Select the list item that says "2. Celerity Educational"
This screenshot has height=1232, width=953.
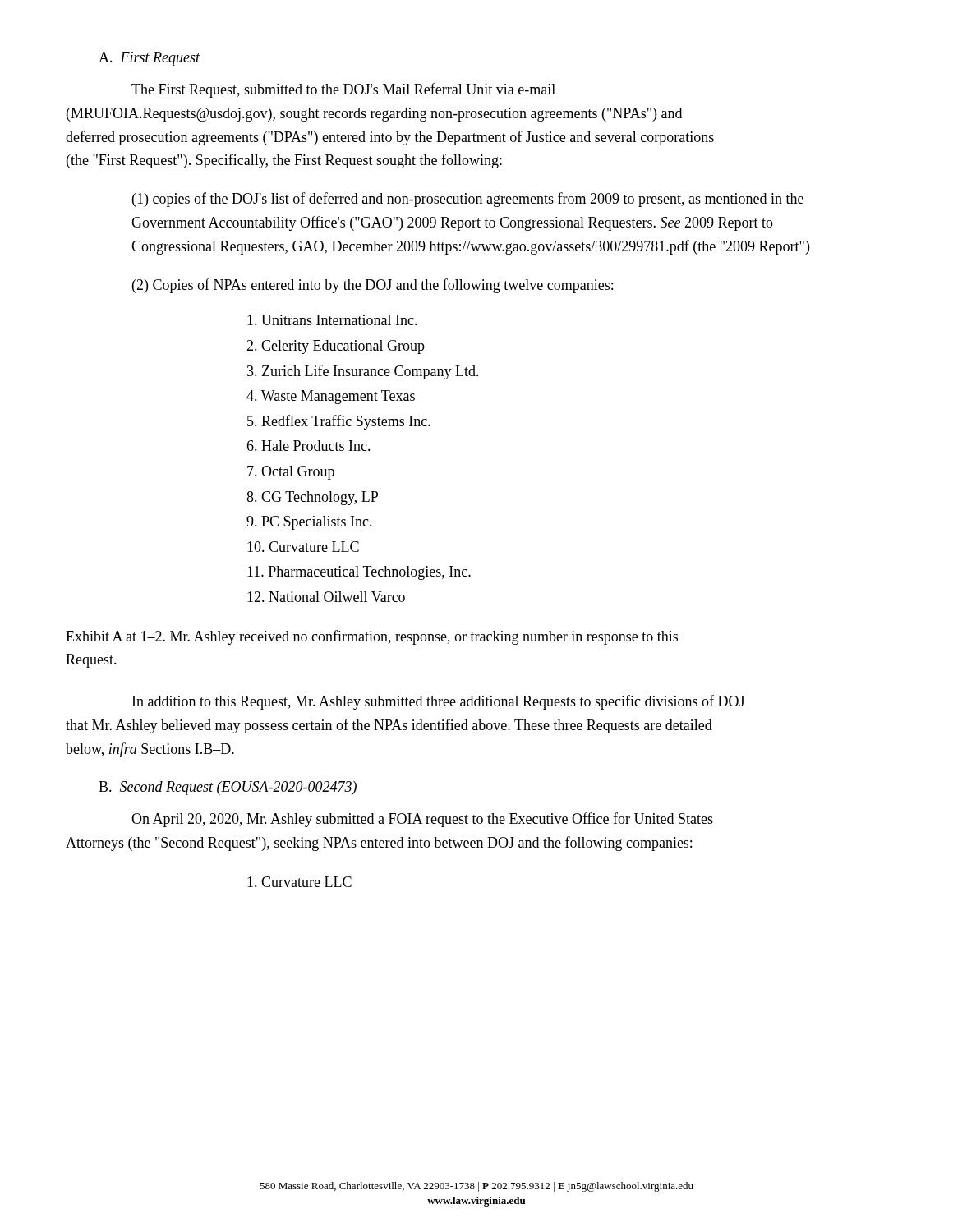(x=336, y=346)
